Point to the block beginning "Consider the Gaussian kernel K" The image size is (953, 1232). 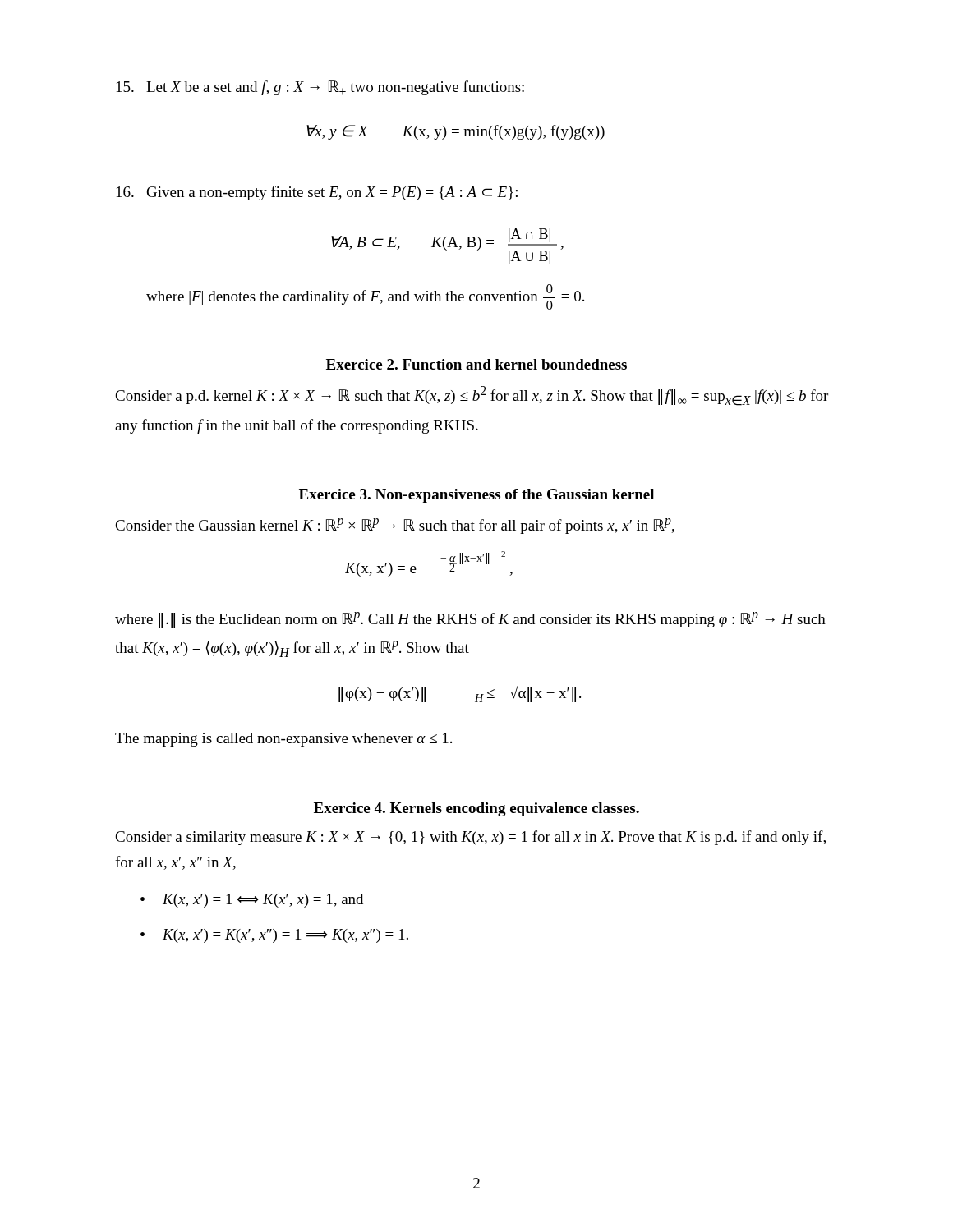[x=476, y=630]
